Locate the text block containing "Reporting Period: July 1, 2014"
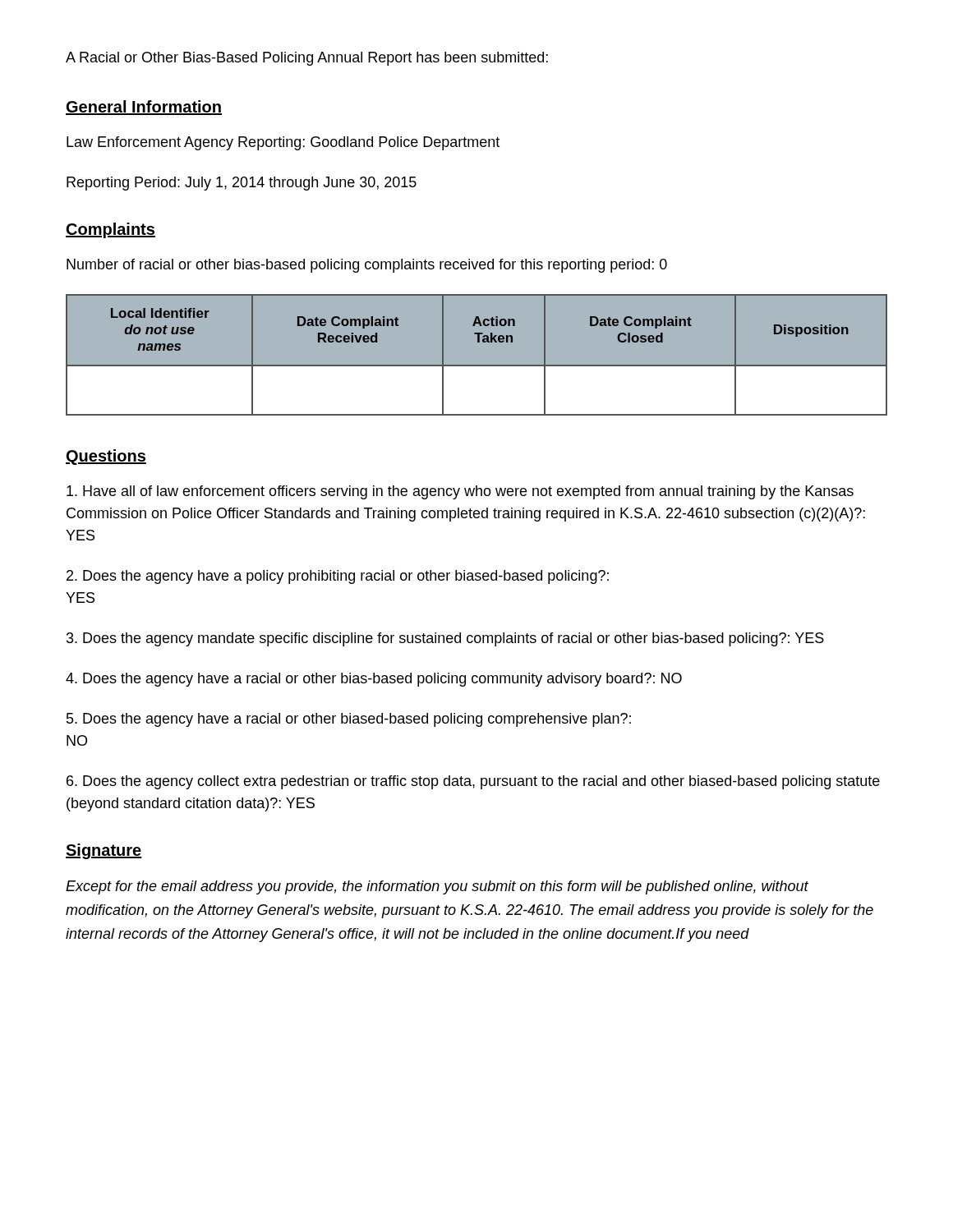This screenshot has width=953, height=1232. (x=241, y=182)
